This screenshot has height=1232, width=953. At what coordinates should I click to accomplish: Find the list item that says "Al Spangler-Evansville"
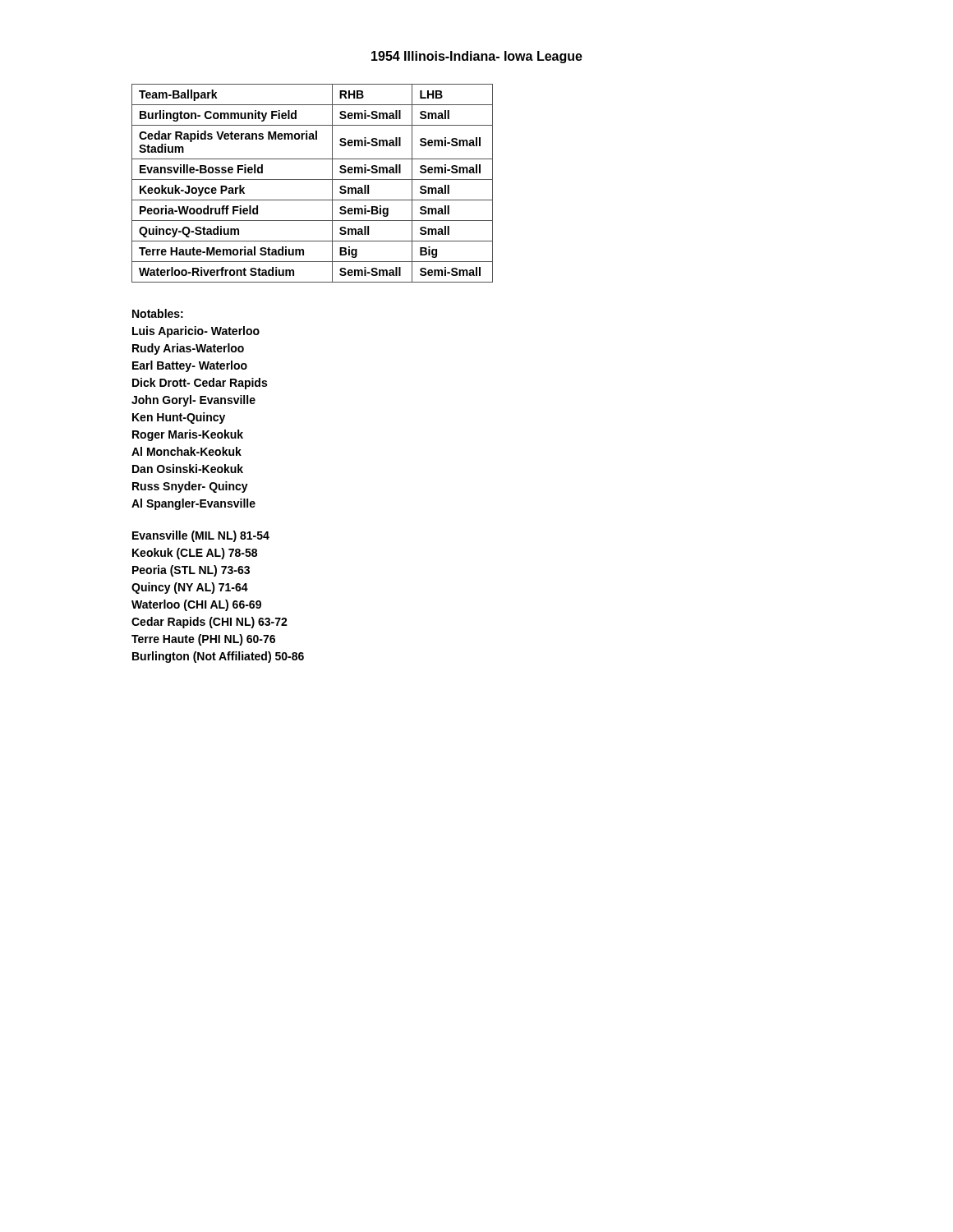[193, 503]
